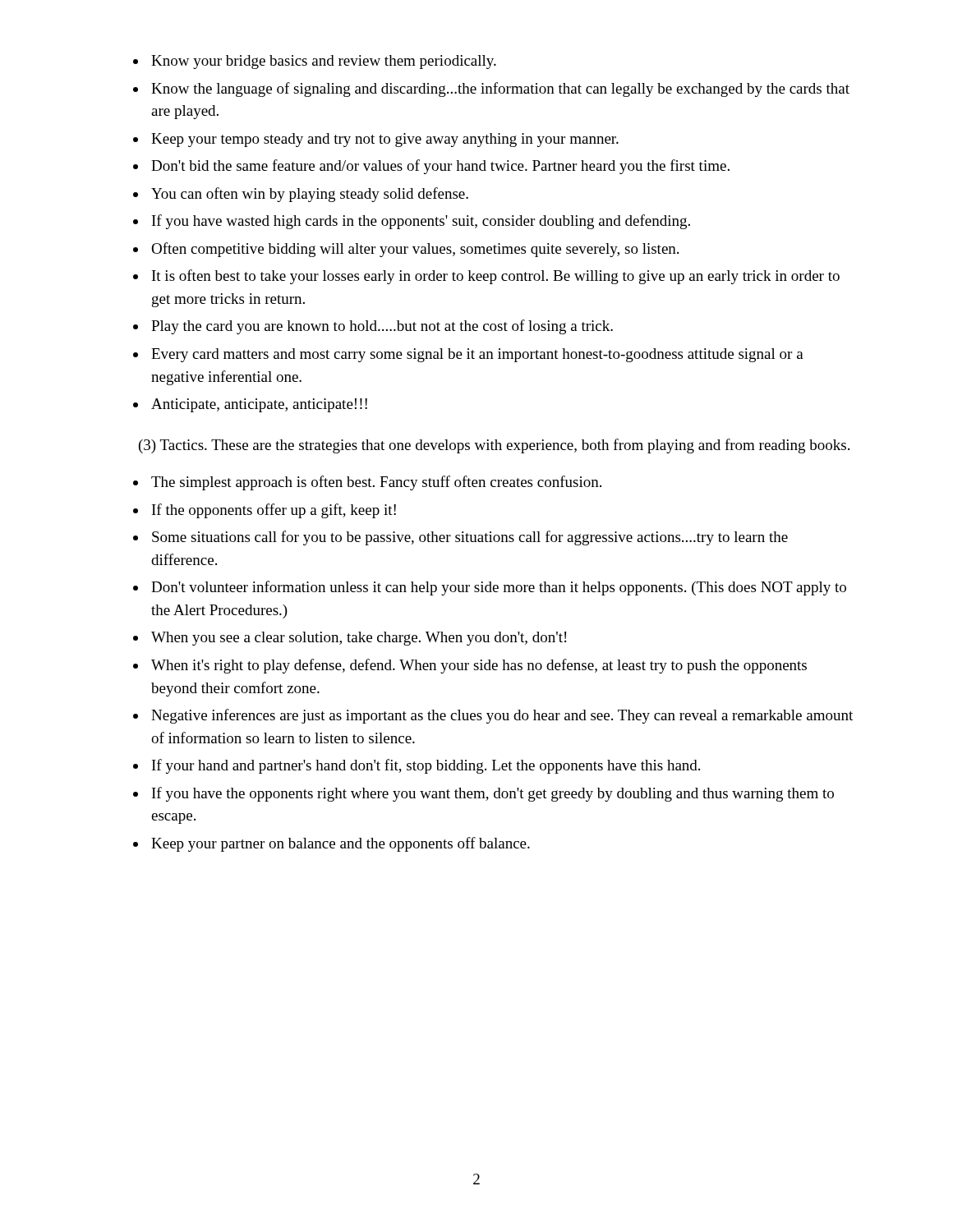Click on the region starting "When you see a clear"
This screenshot has width=953, height=1232.
click(501, 638)
